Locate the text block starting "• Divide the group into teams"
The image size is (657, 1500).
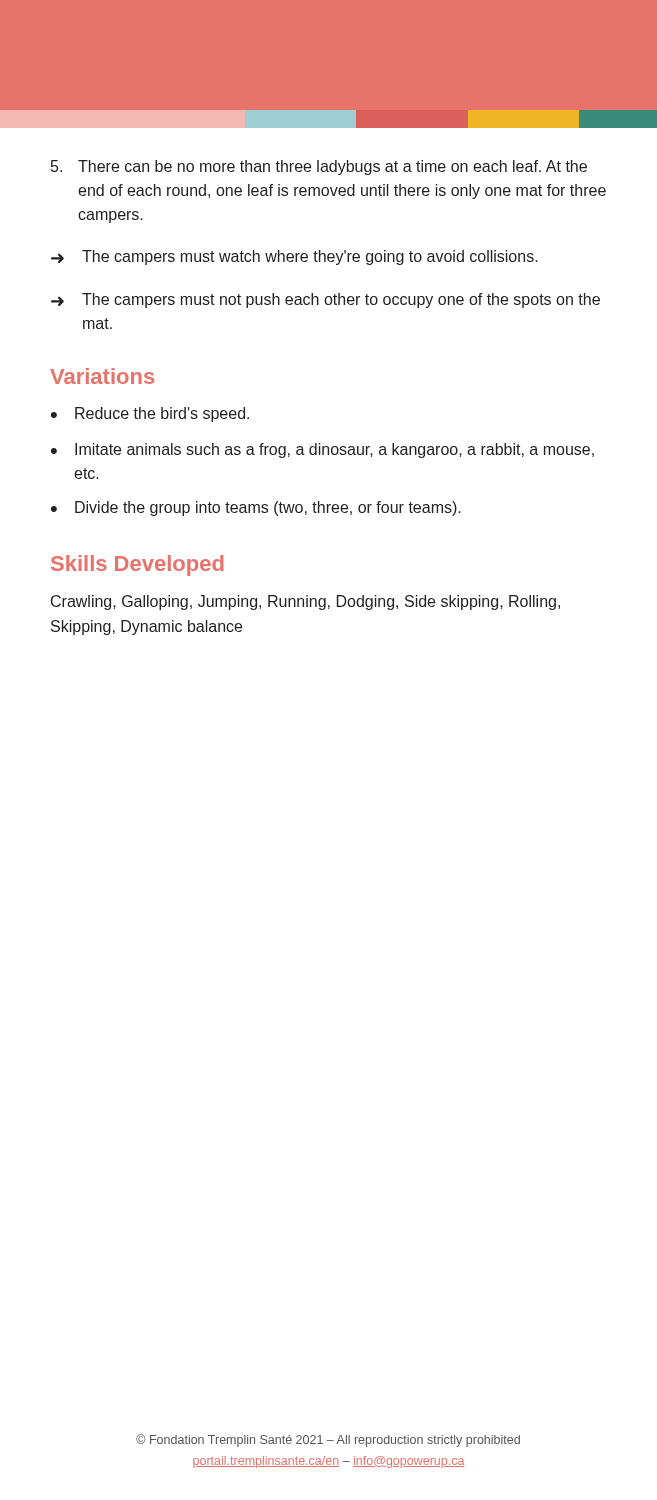[x=256, y=510]
